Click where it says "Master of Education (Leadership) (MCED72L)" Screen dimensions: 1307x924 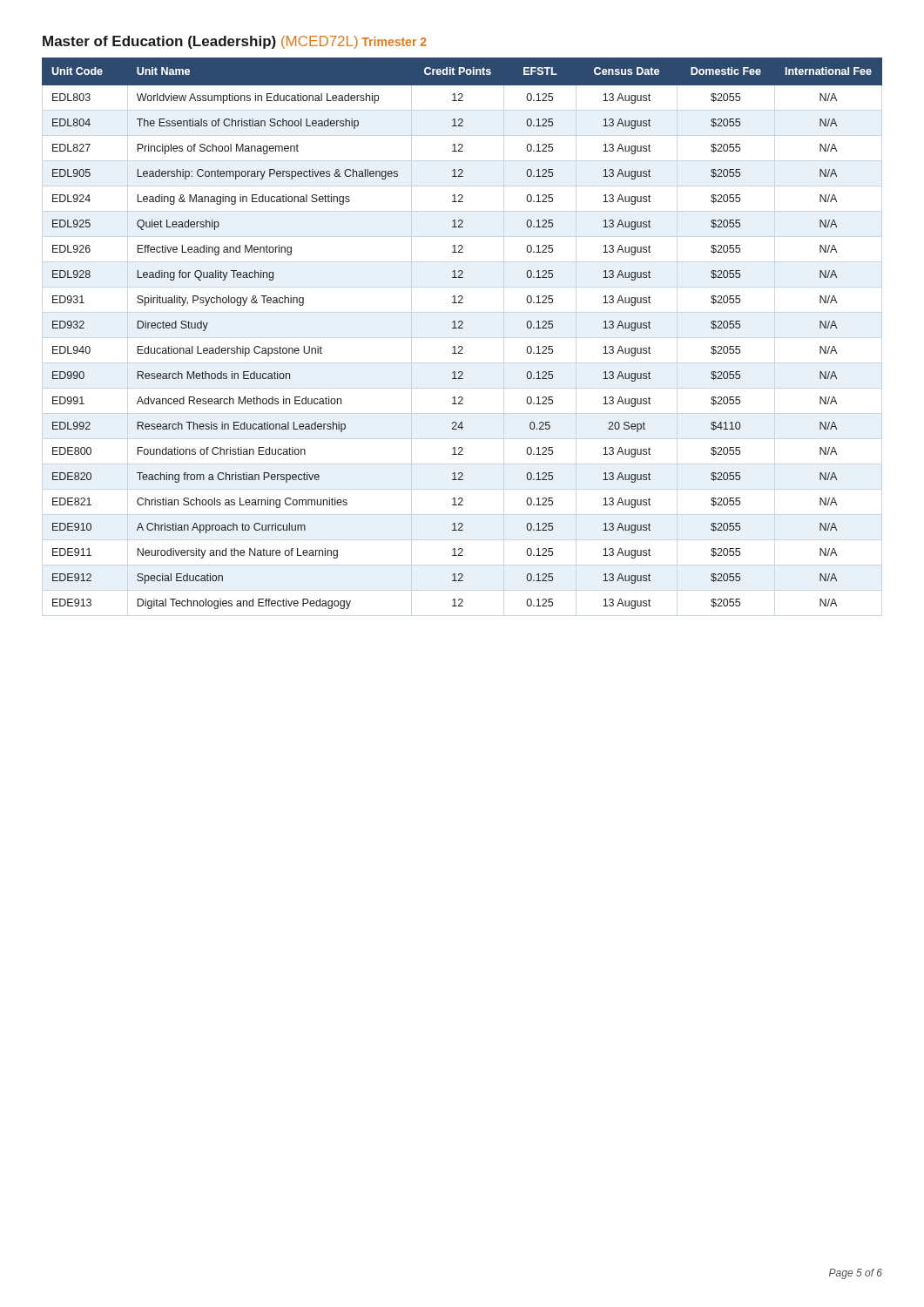click(200, 41)
